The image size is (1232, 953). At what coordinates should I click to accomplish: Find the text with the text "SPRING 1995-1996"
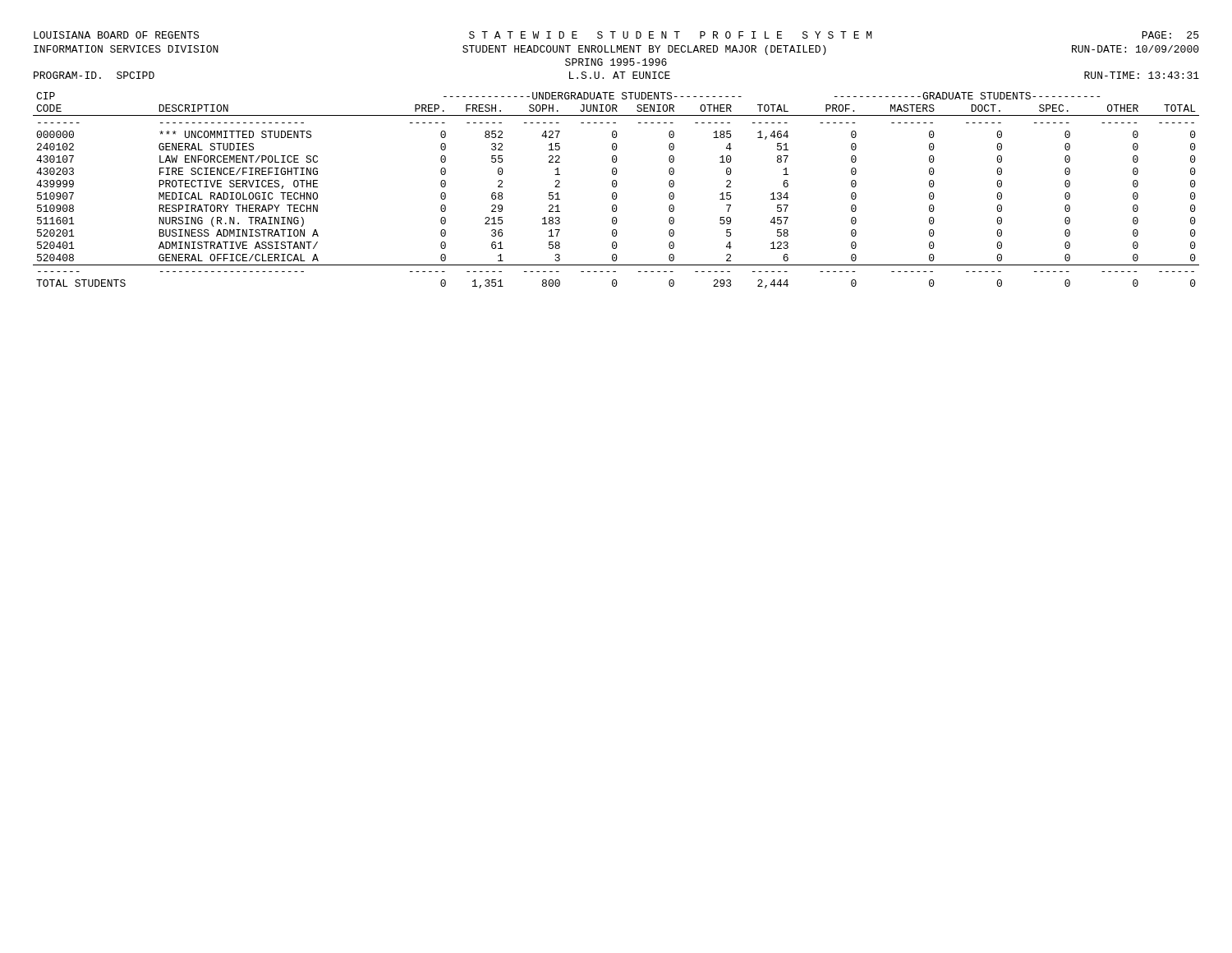point(616,63)
